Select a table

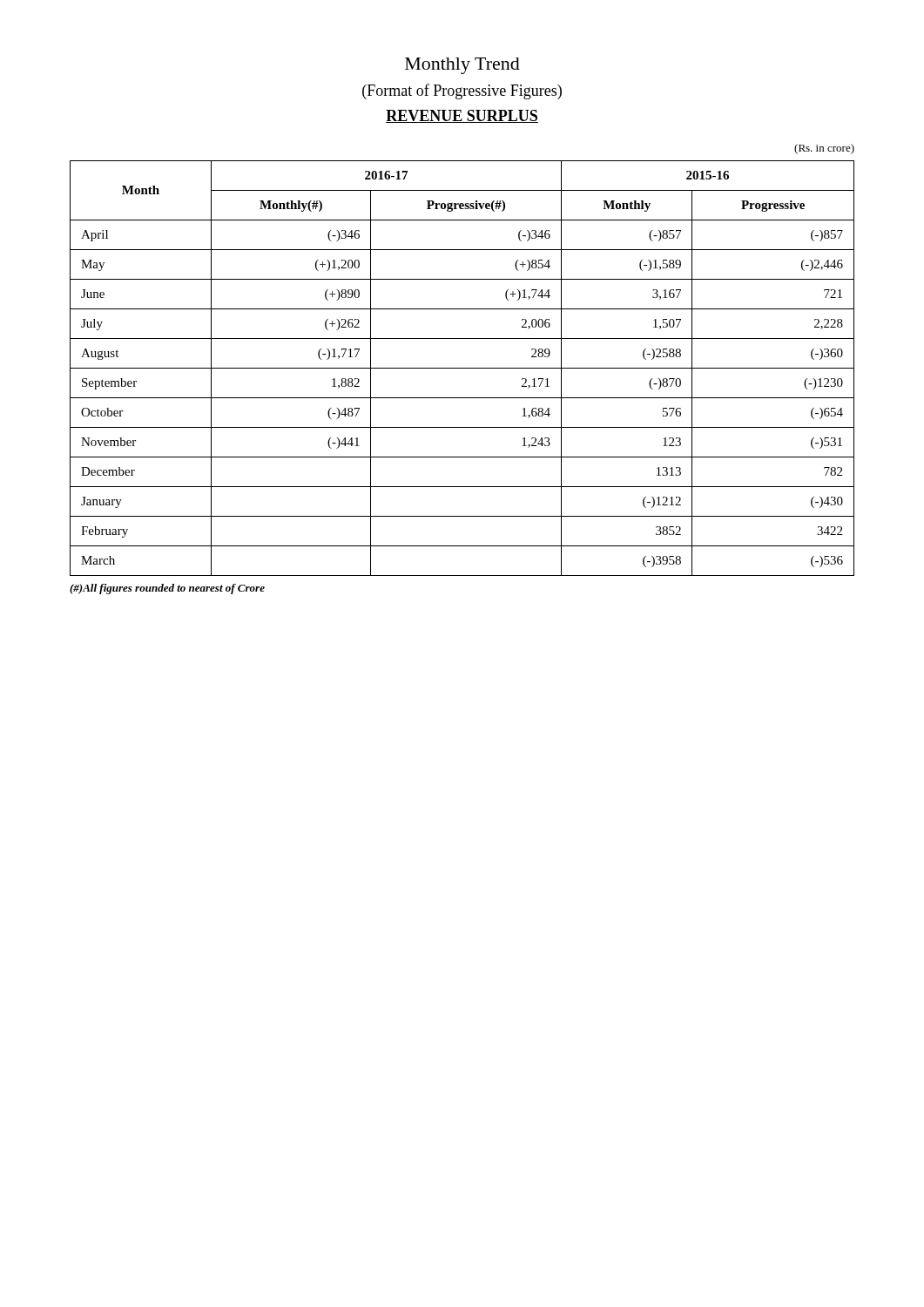(x=462, y=368)
